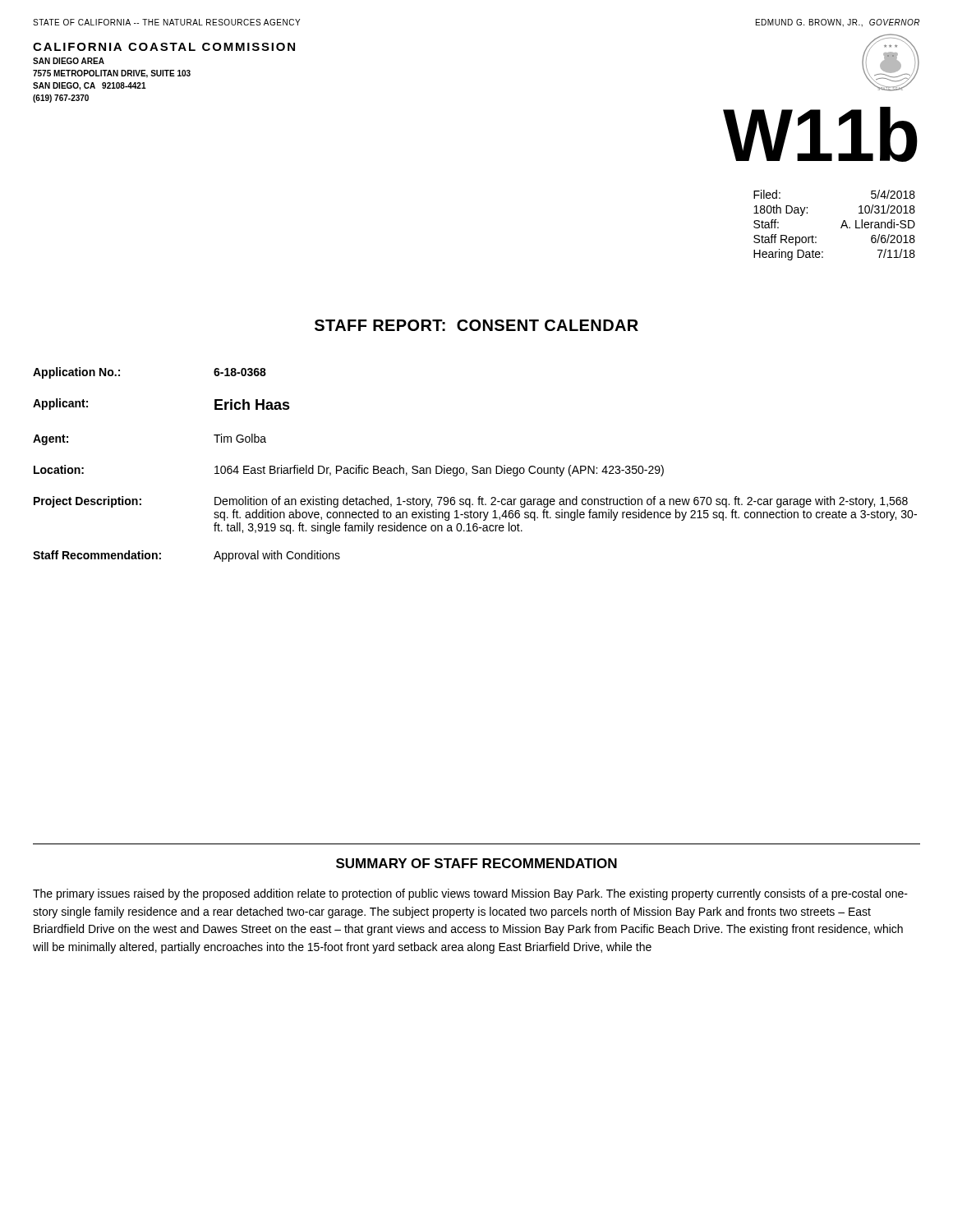The image size is (953, 1232).
Task: Locate the text "STAFF REPORT: CONSENT CALENDAR"
Action: point(476,325)
